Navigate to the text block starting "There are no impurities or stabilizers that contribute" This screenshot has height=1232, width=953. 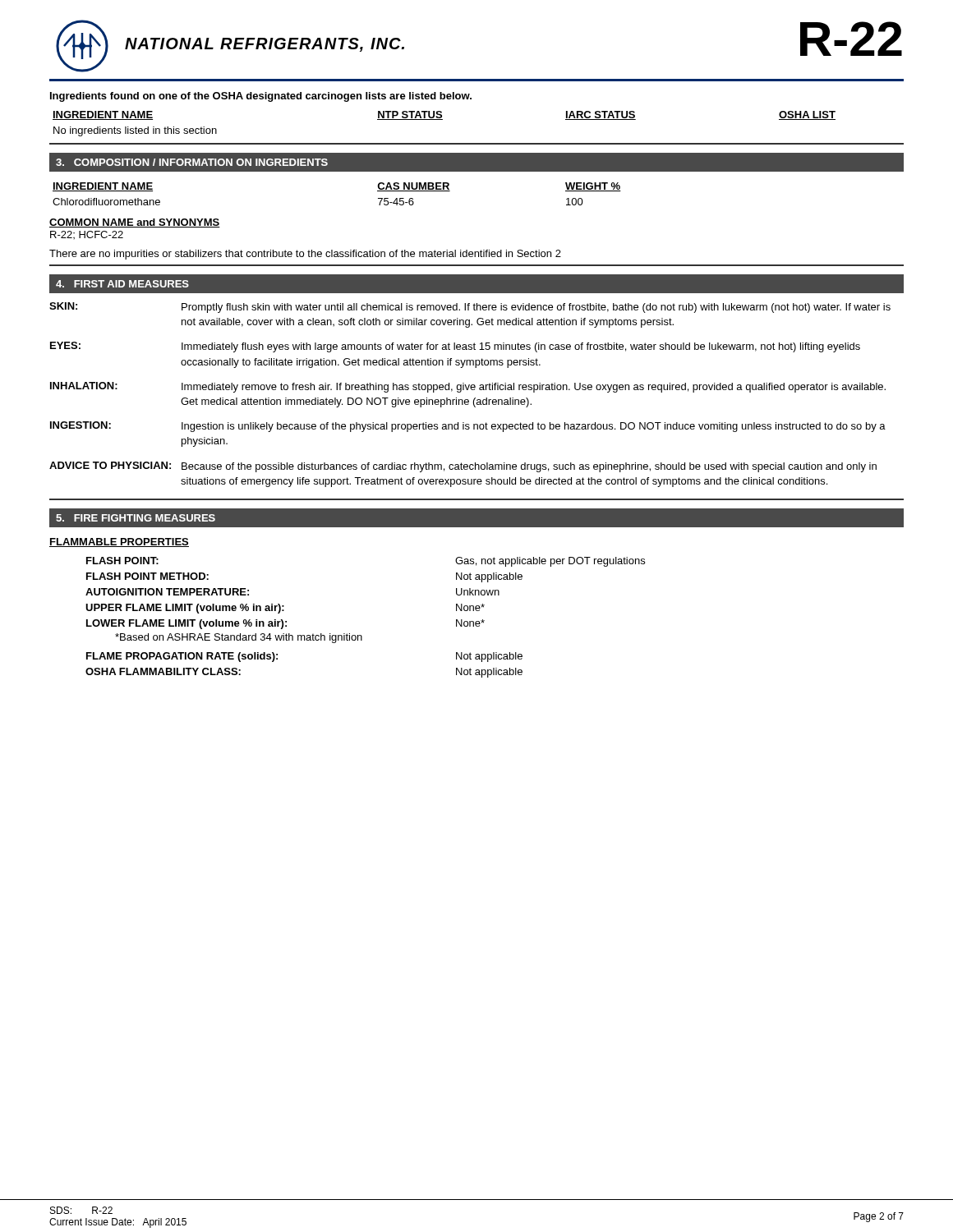(x=305, y=253)
